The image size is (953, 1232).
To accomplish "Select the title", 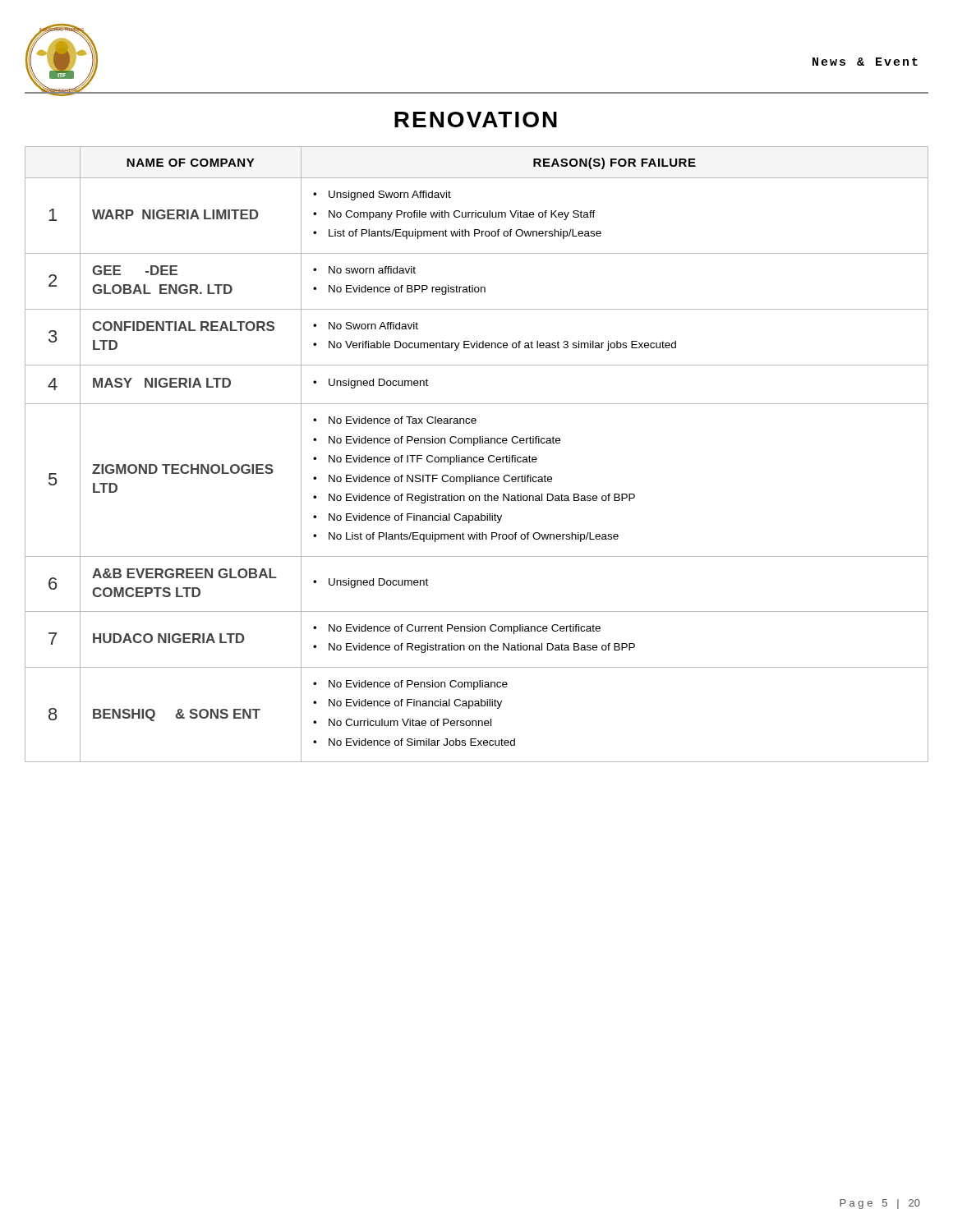I will tap(476, 120).
